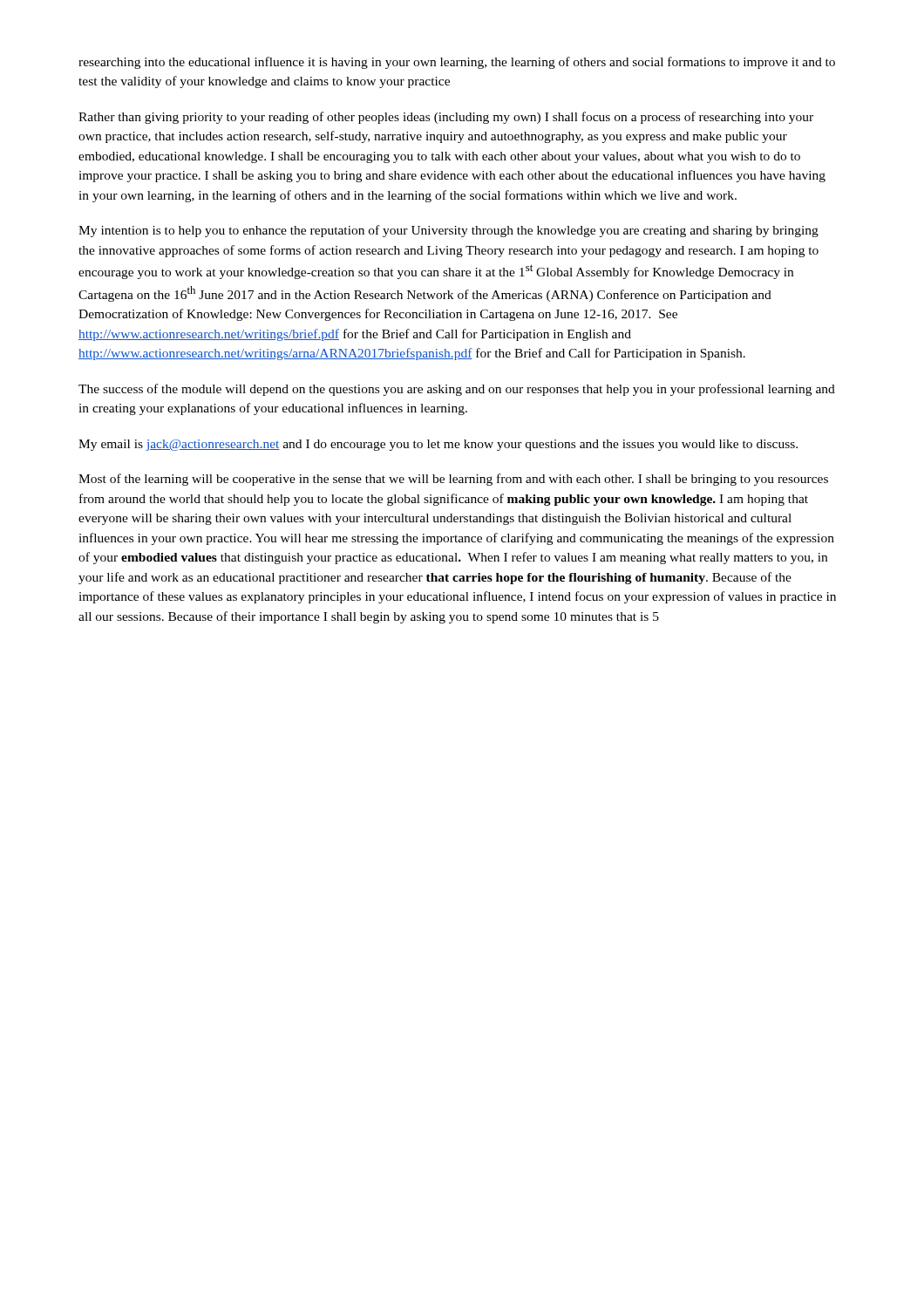Select the text block containing "My email is jack@actionresearch.net and I do"
Image resolution: width=924 pixels, height=1308 pixels.
(439, 443)
